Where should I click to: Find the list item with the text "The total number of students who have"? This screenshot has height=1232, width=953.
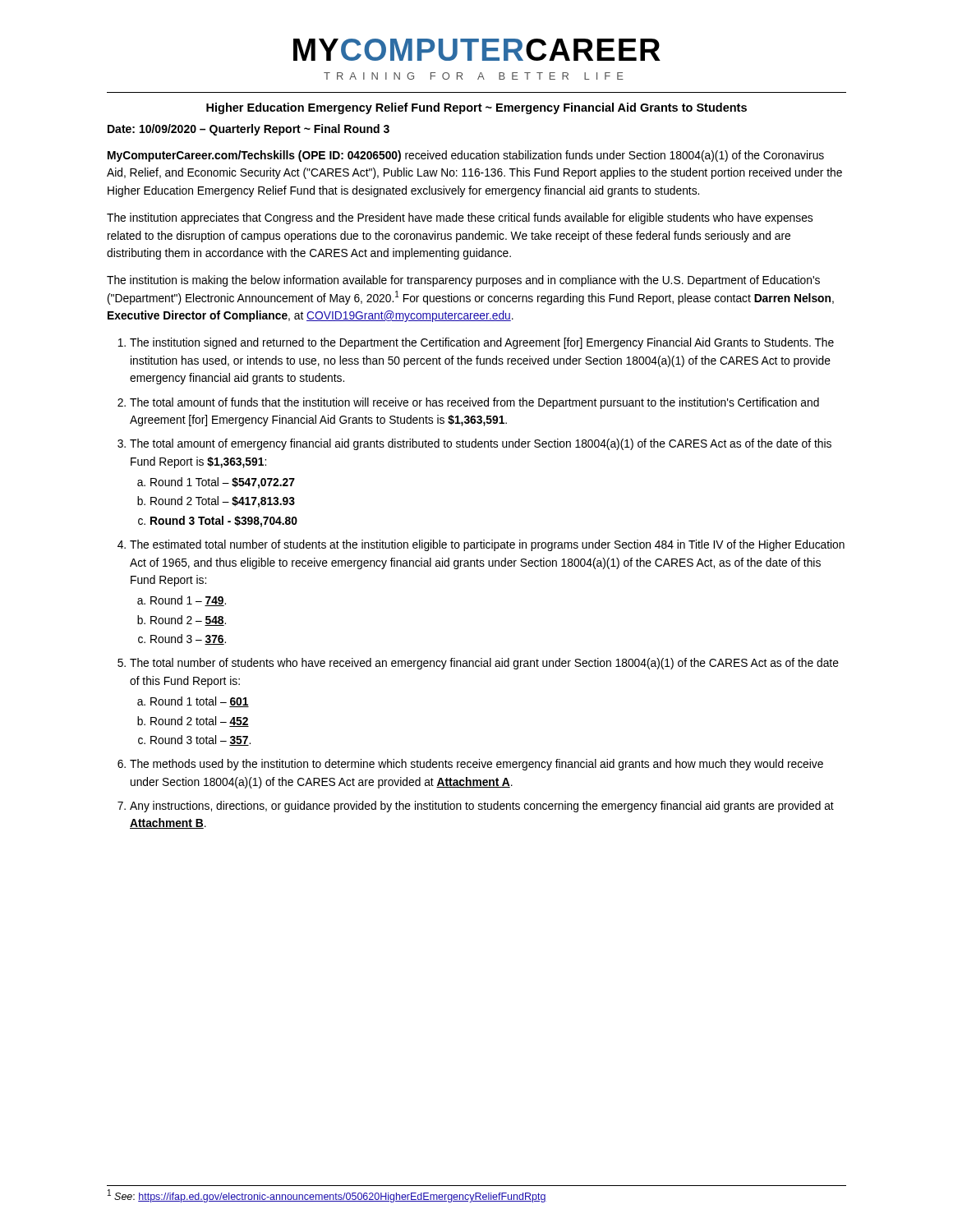coord(484,664)
